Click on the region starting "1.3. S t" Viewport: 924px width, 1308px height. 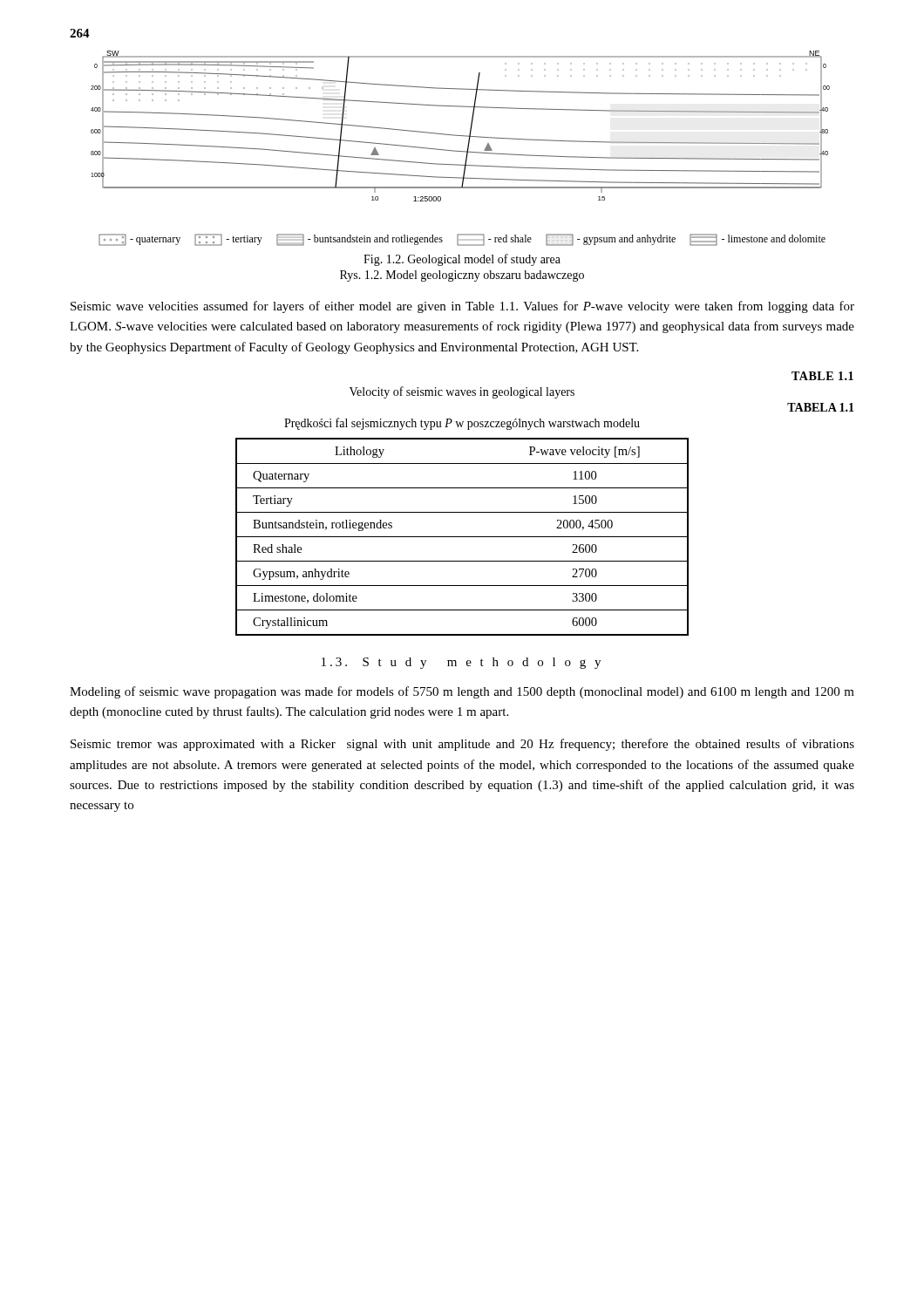(x=462, y=662)
